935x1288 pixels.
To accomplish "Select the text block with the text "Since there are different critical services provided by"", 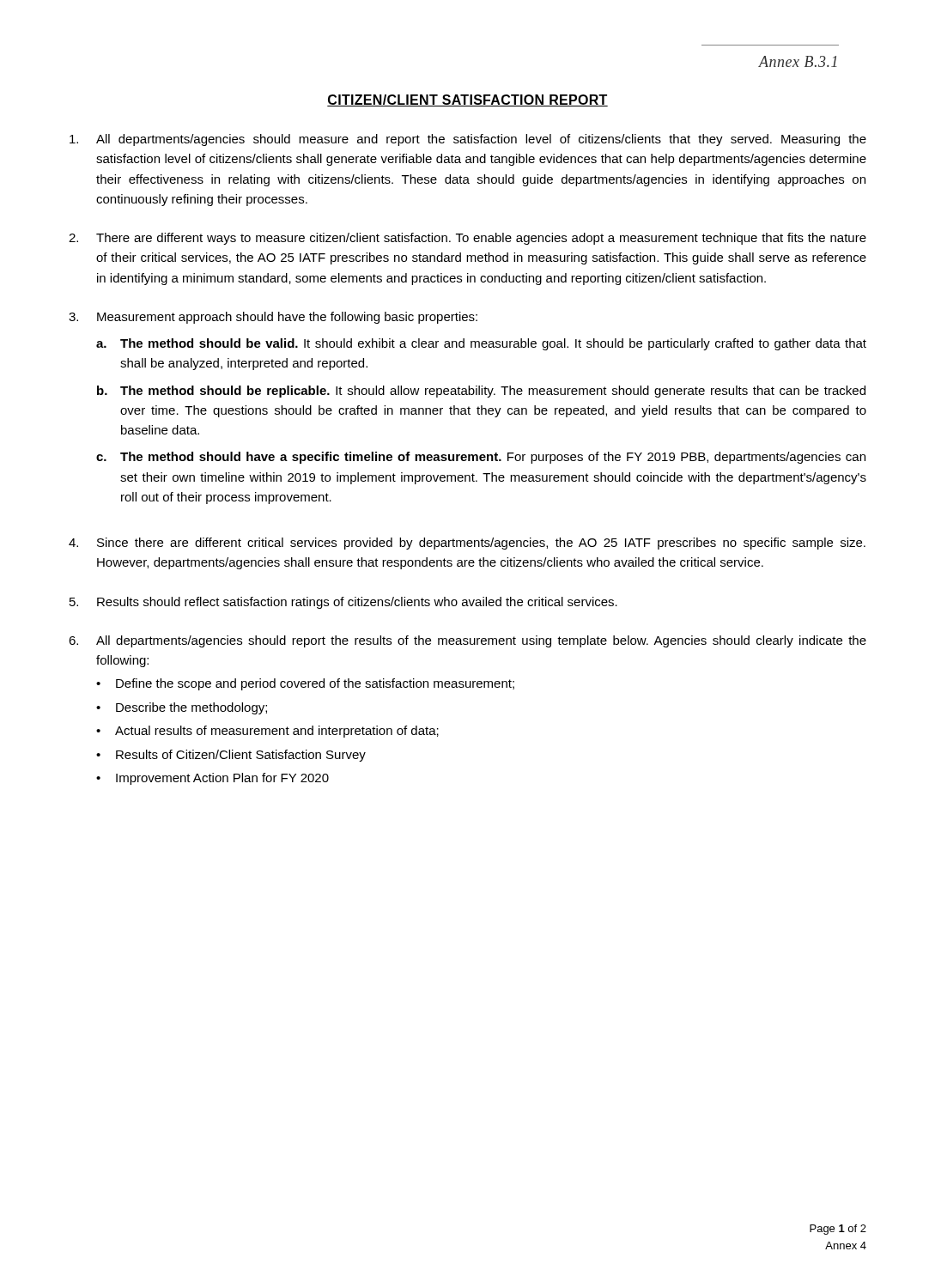I will click(x=468, y=552).
